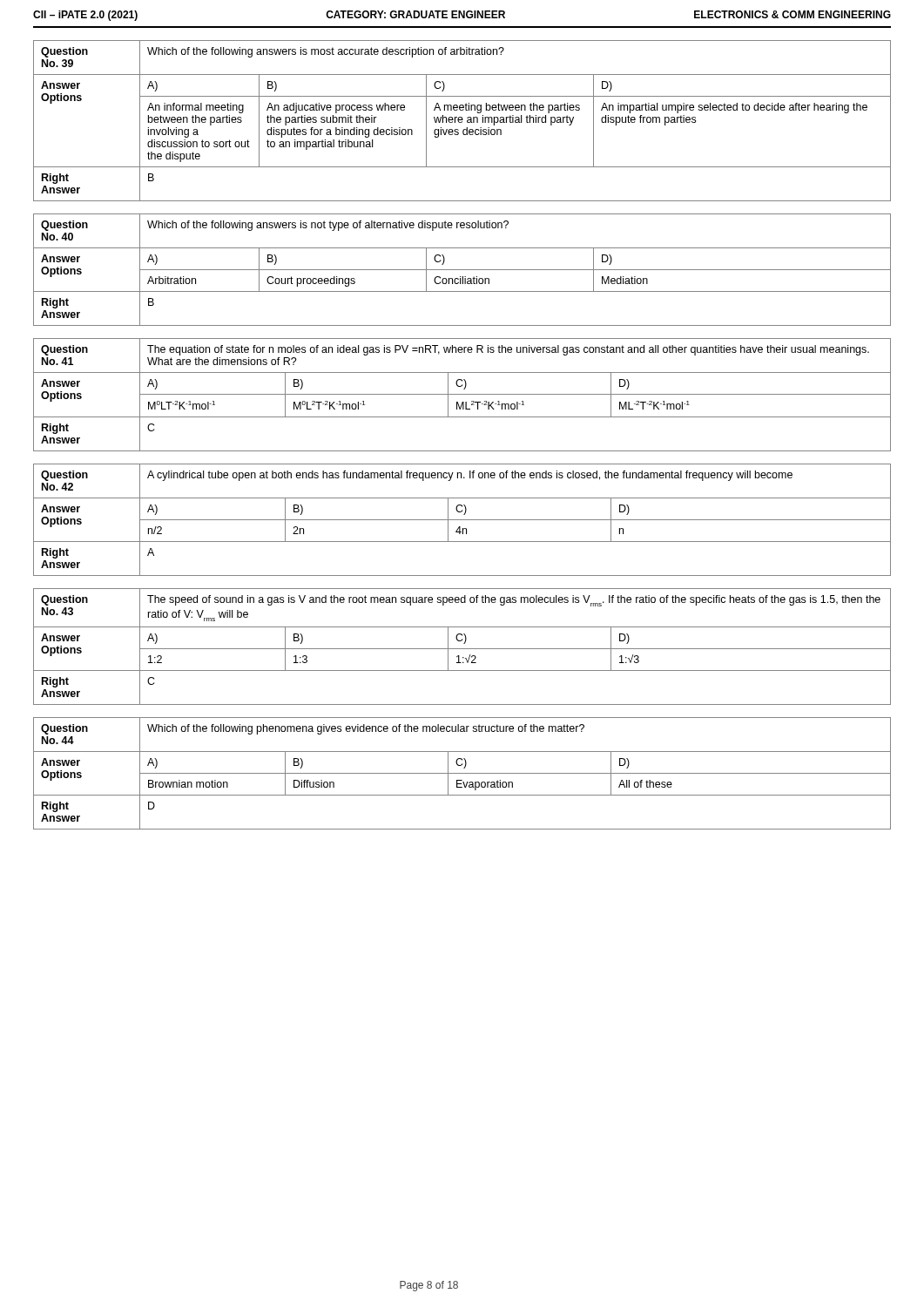Click on the table containing "Which of the following phenomena"
Viewport: 924px width, 1307px height.
pyautogui.click(x=462, y=773)
